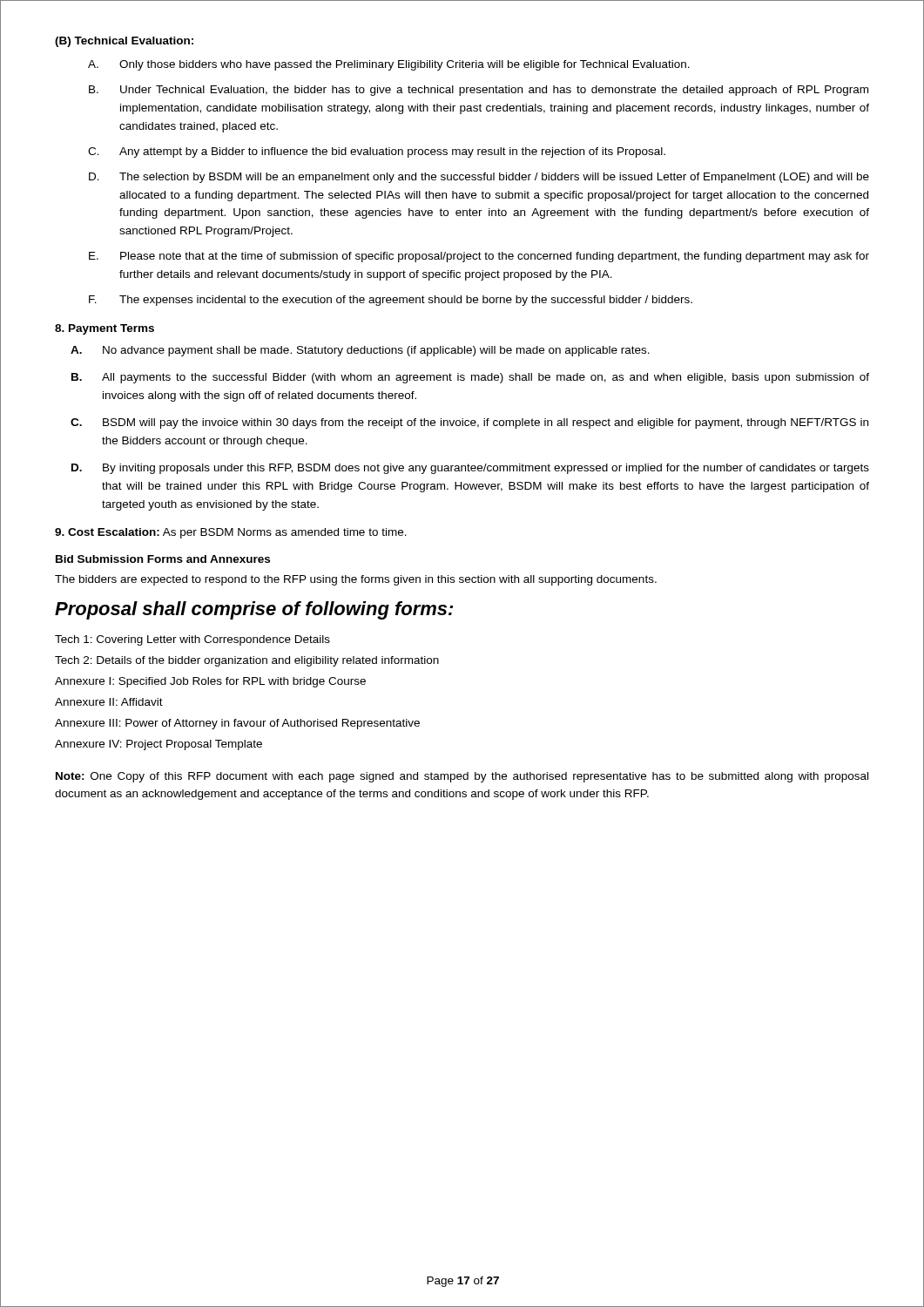Locate the section header that opens with "Bid Submission Forms and"
Screen dimensions: 1307x924
163,559
